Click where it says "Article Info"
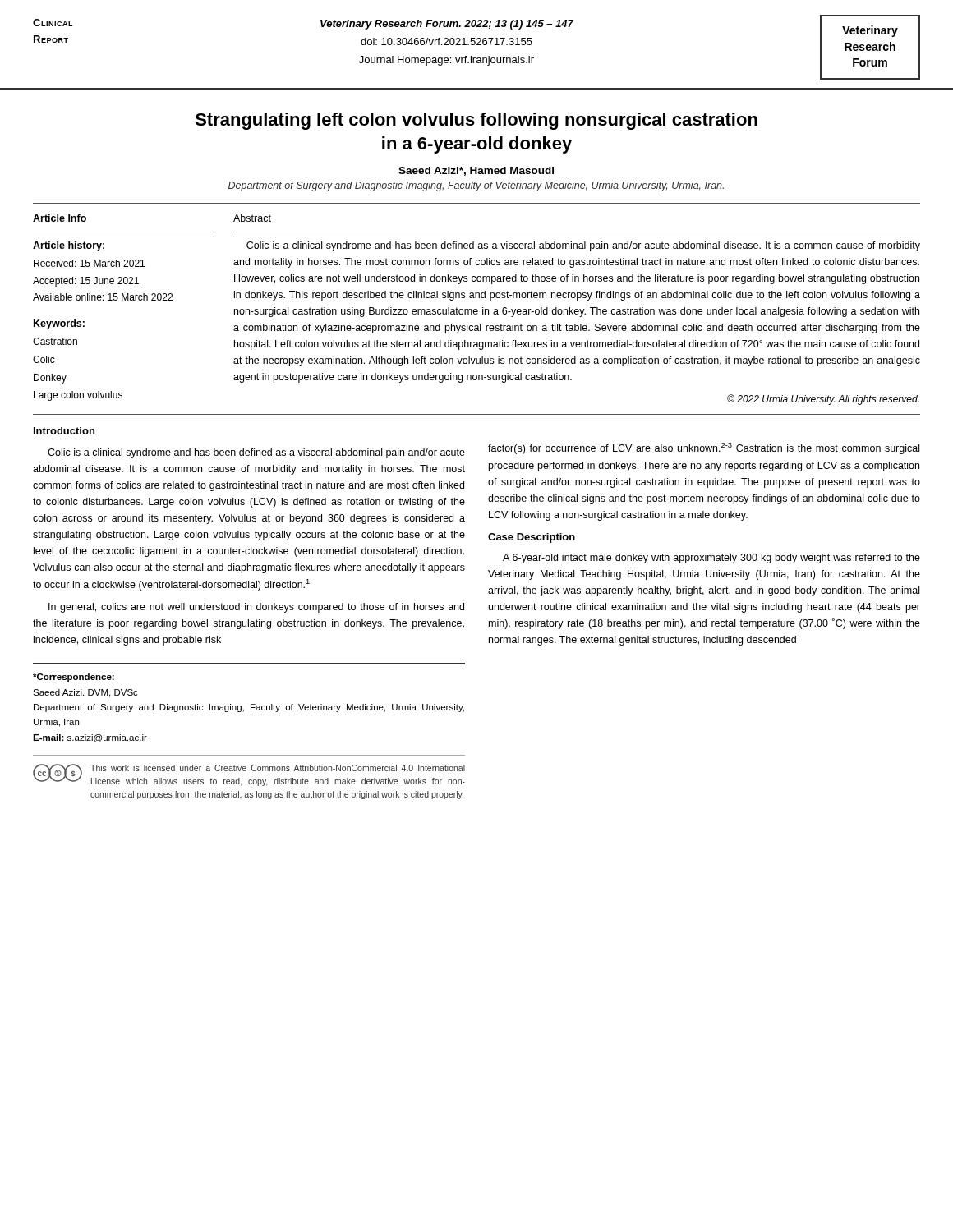This screenshot has width=953, height=1232. [x=60, y=219]
